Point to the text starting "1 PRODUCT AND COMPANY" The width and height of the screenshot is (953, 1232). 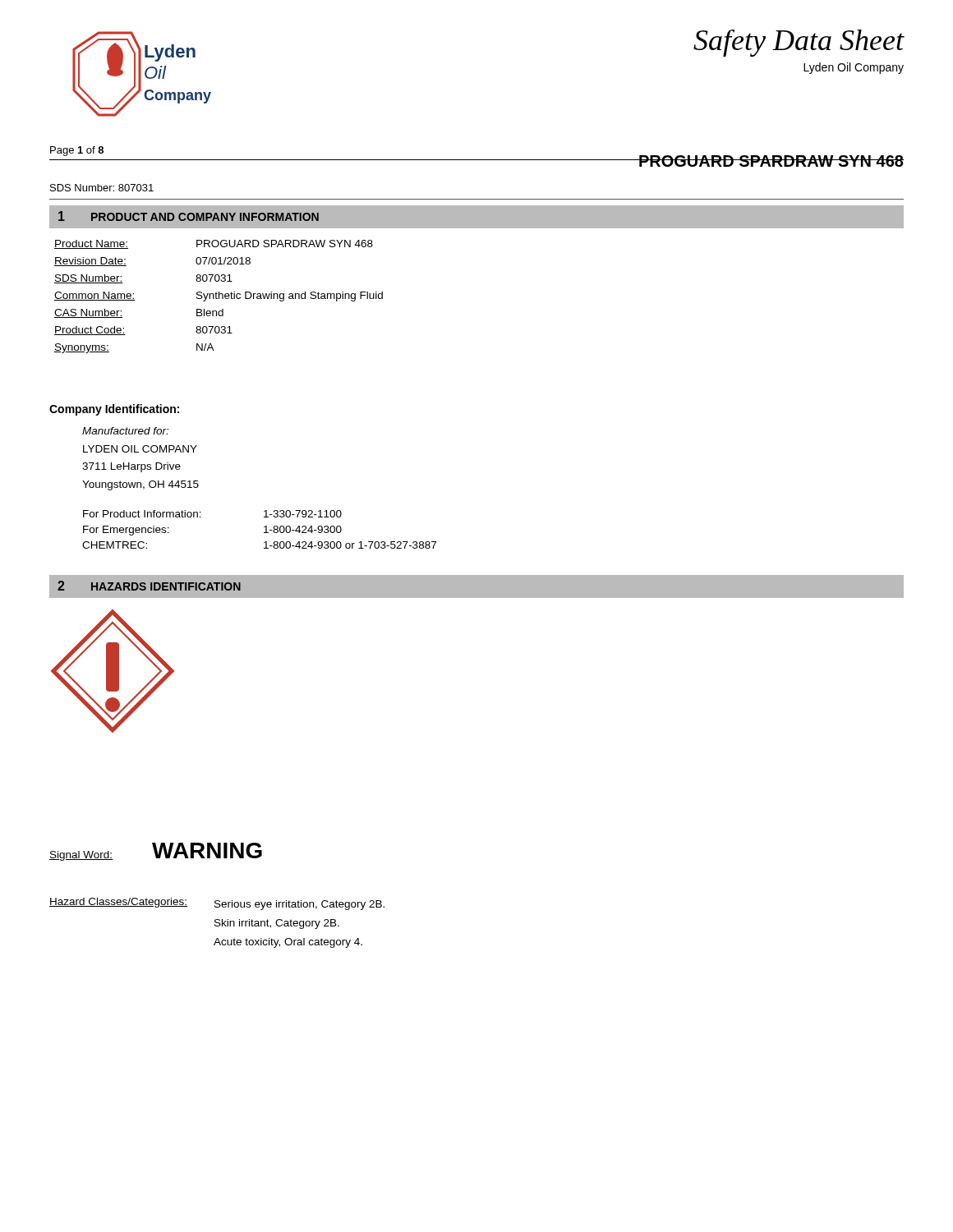click(x=476, y=217)
